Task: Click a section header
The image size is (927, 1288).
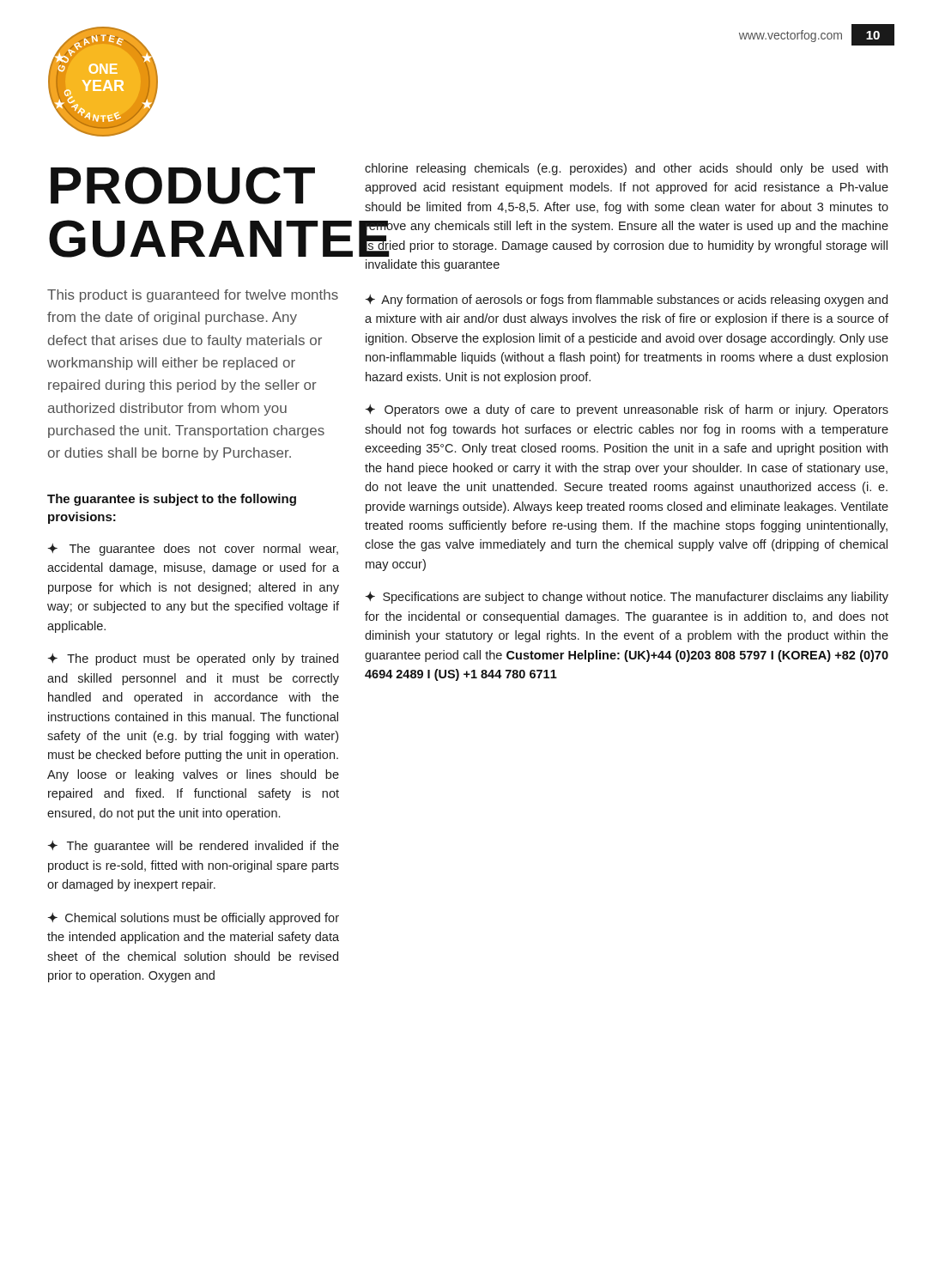Action: (x=172, y=507)
